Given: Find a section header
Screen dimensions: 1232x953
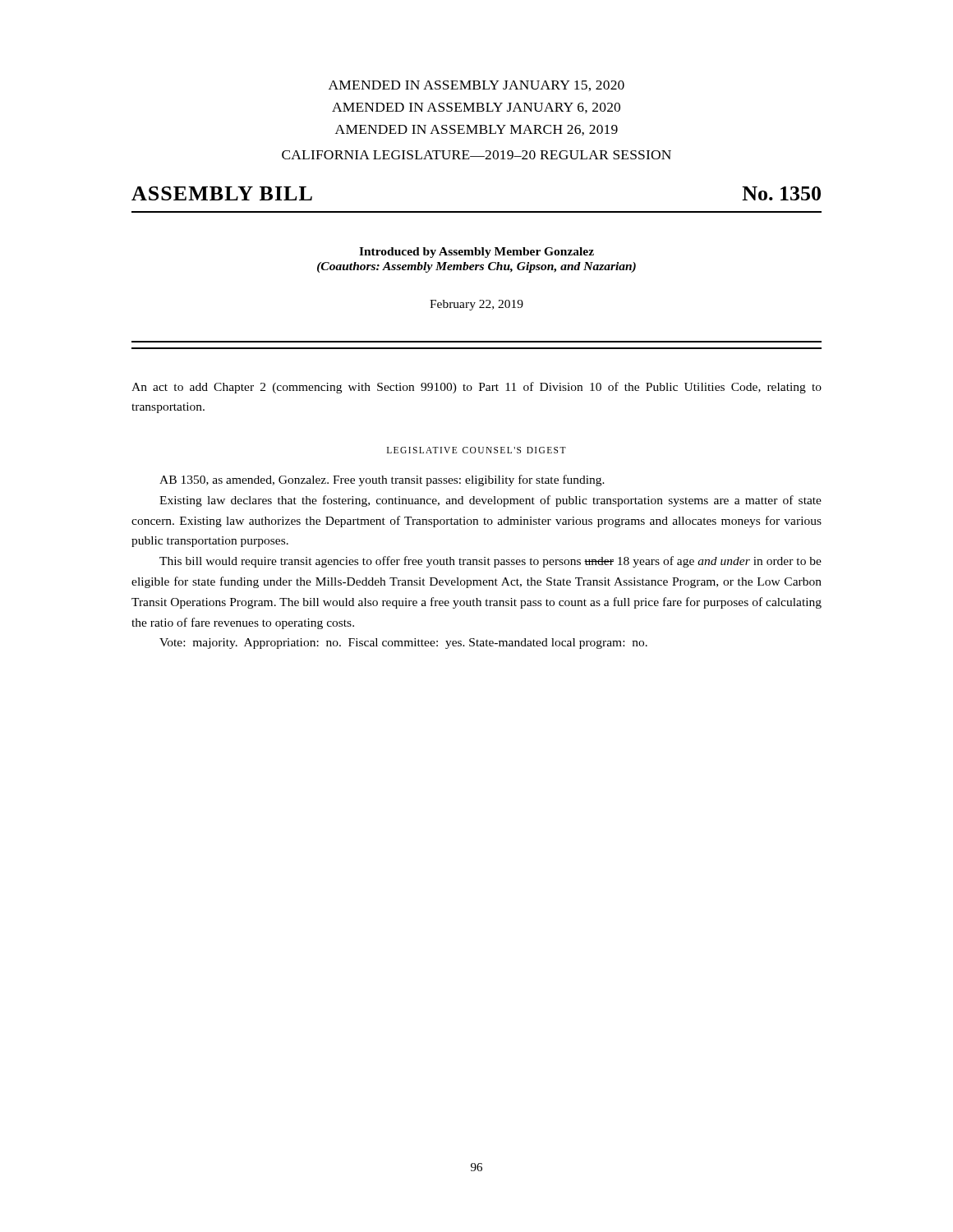Looking at the screenshot, I should [476, 450].
